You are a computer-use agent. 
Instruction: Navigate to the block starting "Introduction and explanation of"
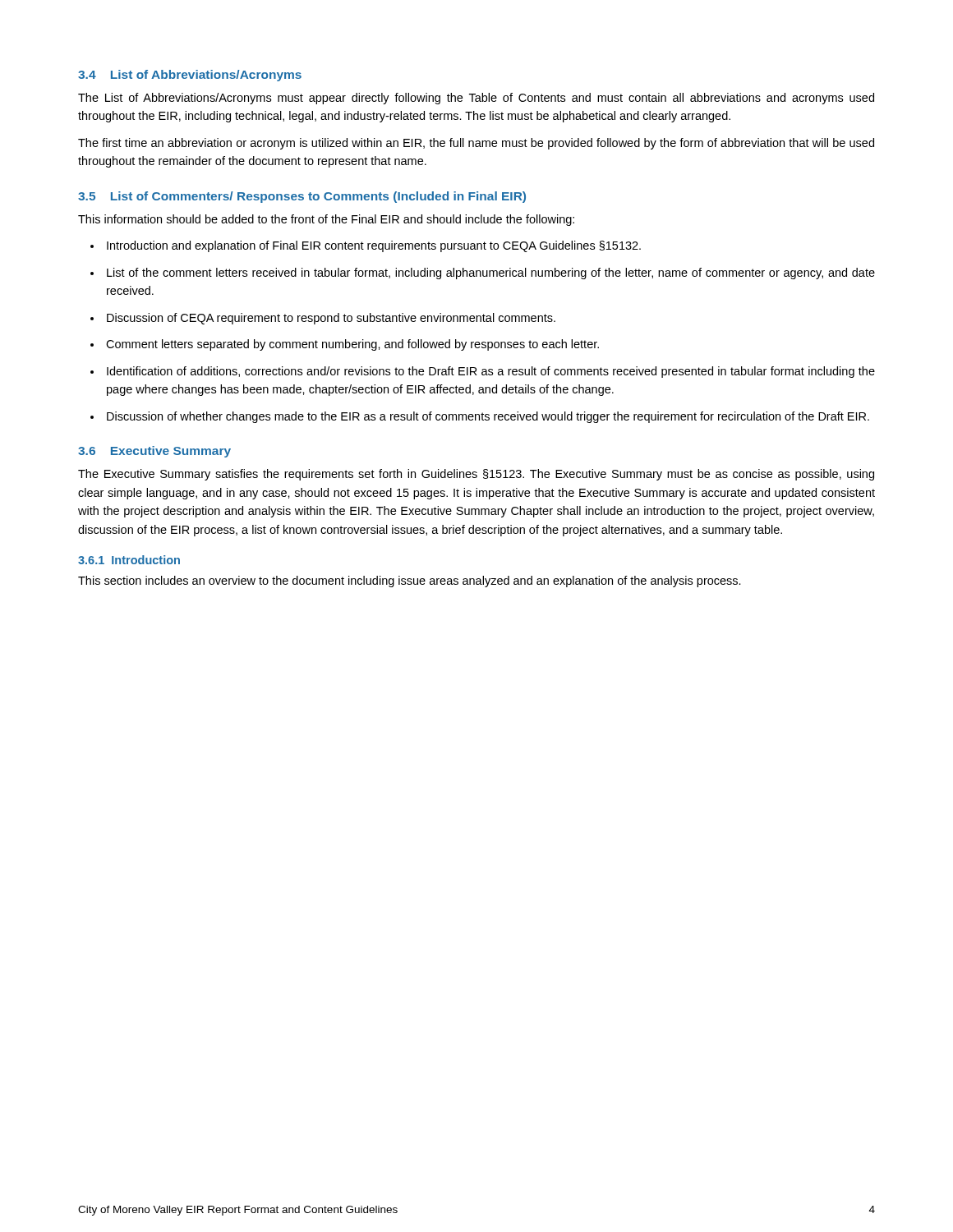point(374,246)
